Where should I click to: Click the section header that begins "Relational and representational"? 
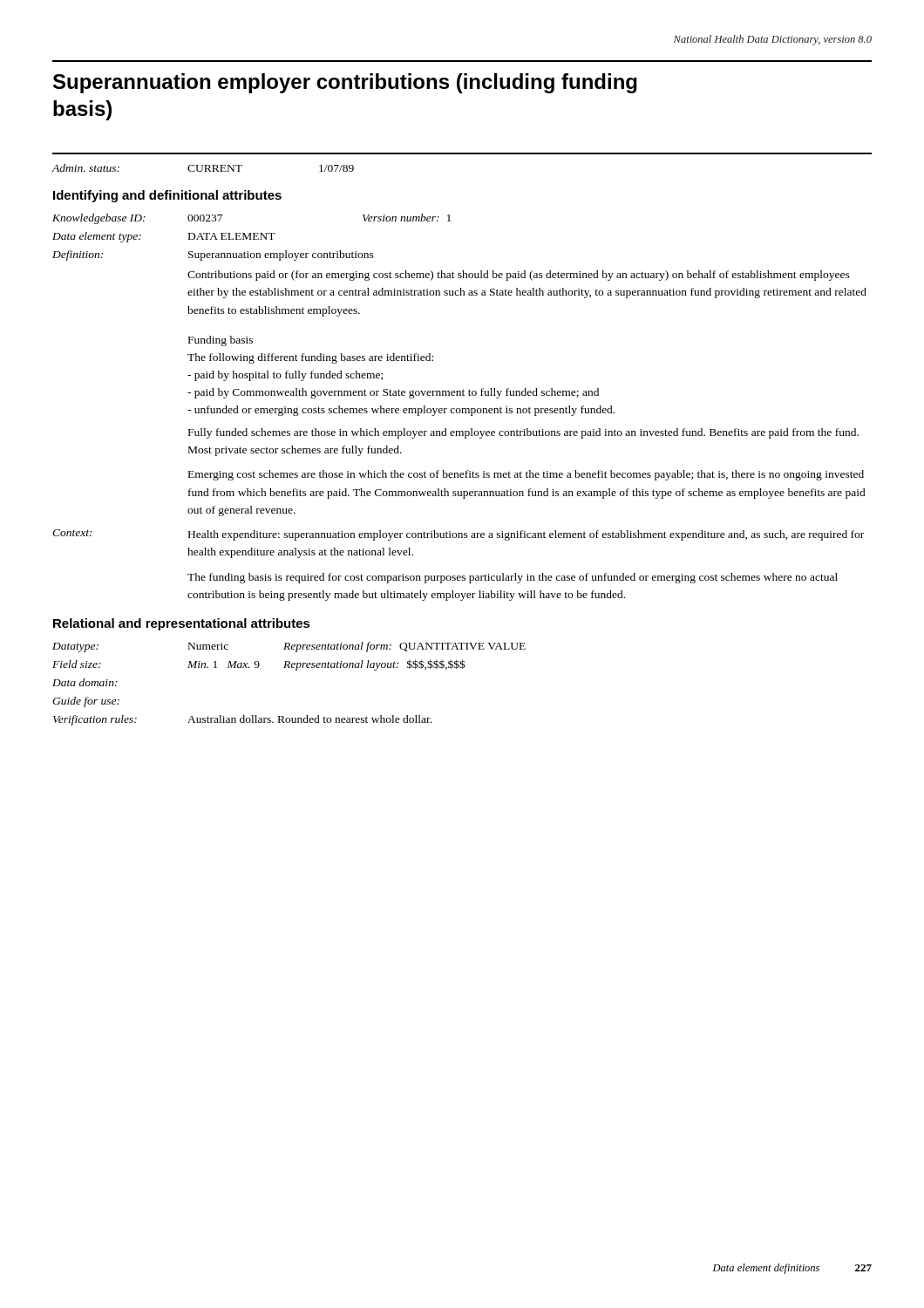click(x=181, y=623)
